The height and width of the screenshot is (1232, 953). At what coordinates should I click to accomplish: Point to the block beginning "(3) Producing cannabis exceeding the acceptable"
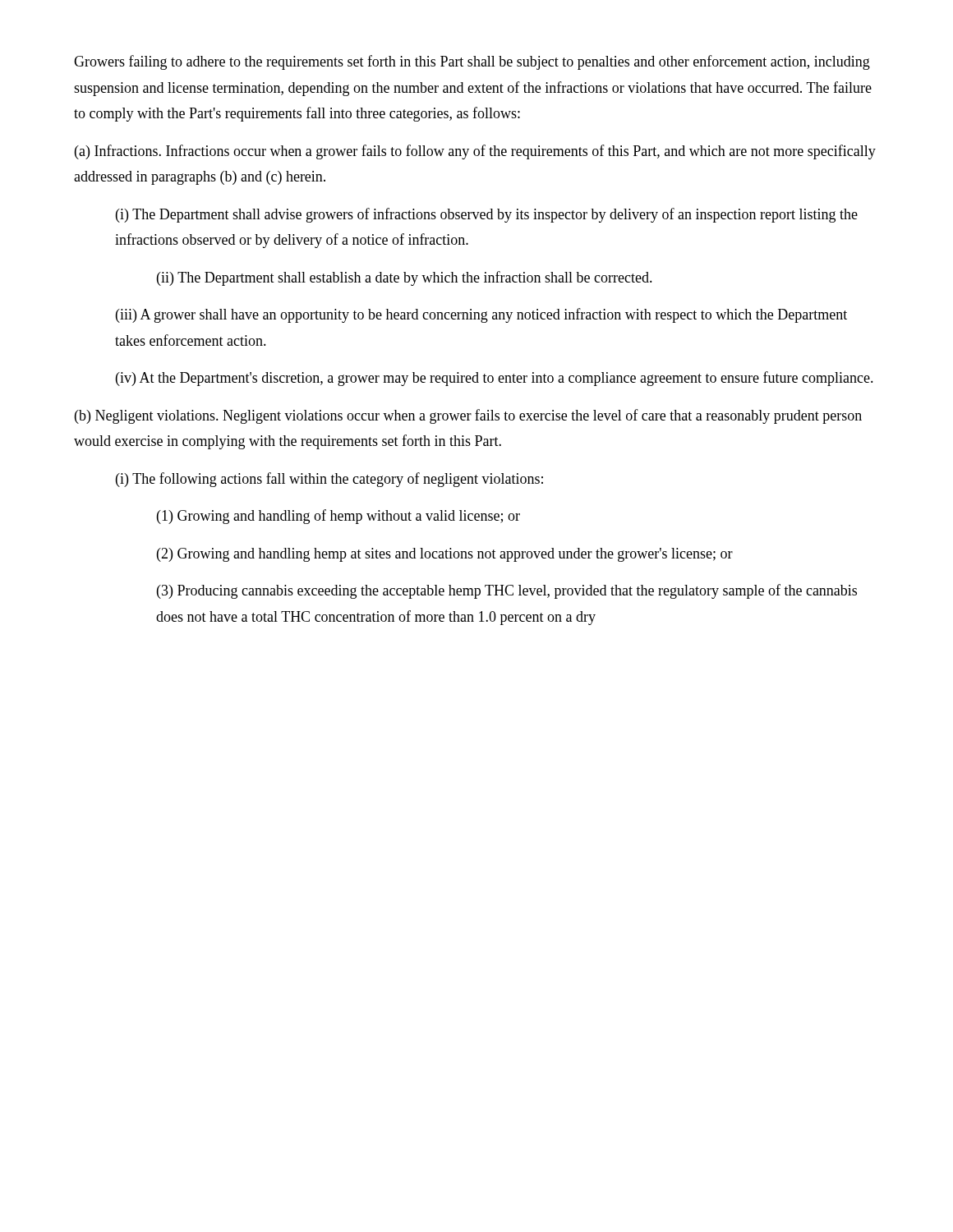pyautogui.click(x=507, y=603)
